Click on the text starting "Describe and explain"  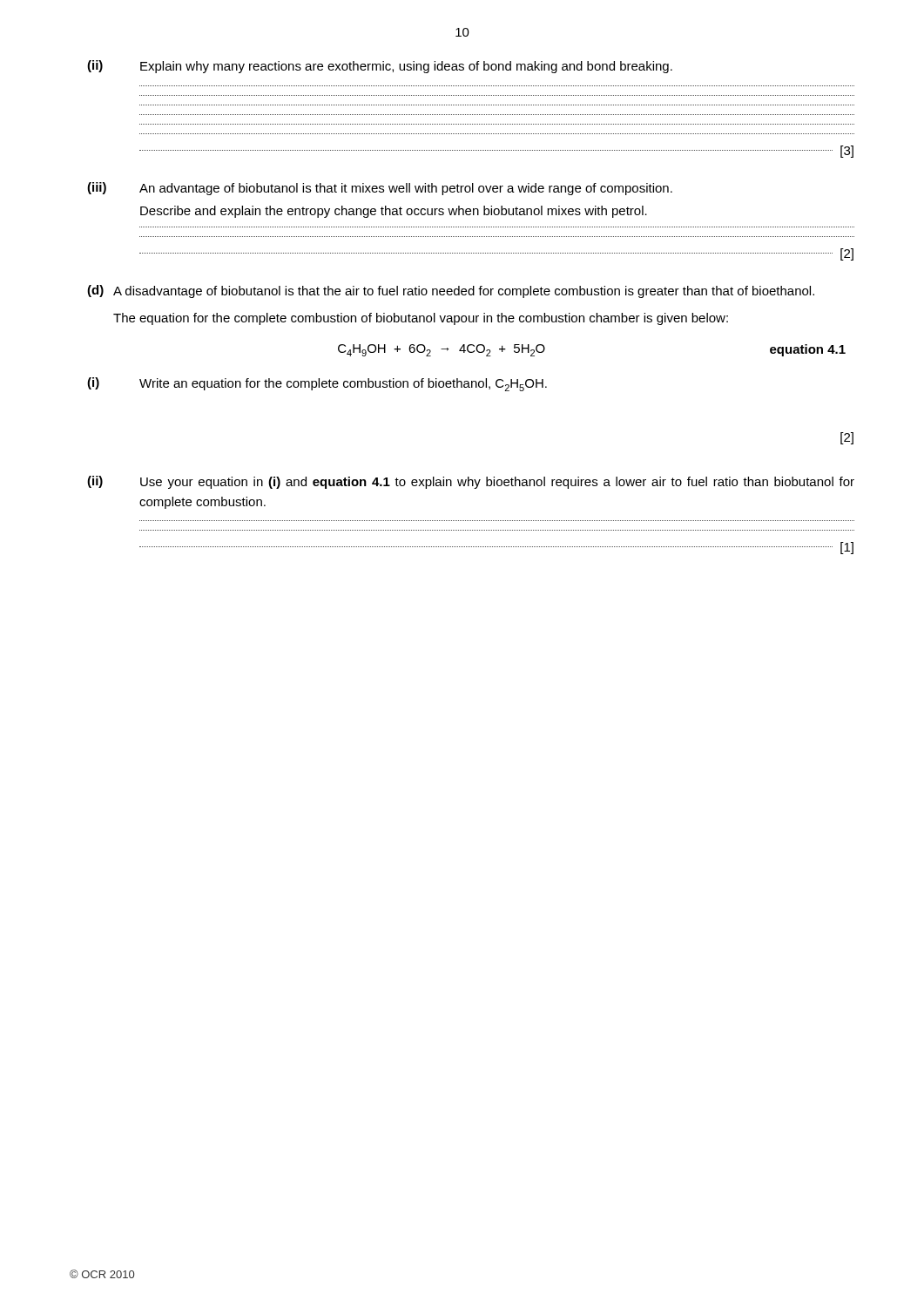tap(393, 210)
